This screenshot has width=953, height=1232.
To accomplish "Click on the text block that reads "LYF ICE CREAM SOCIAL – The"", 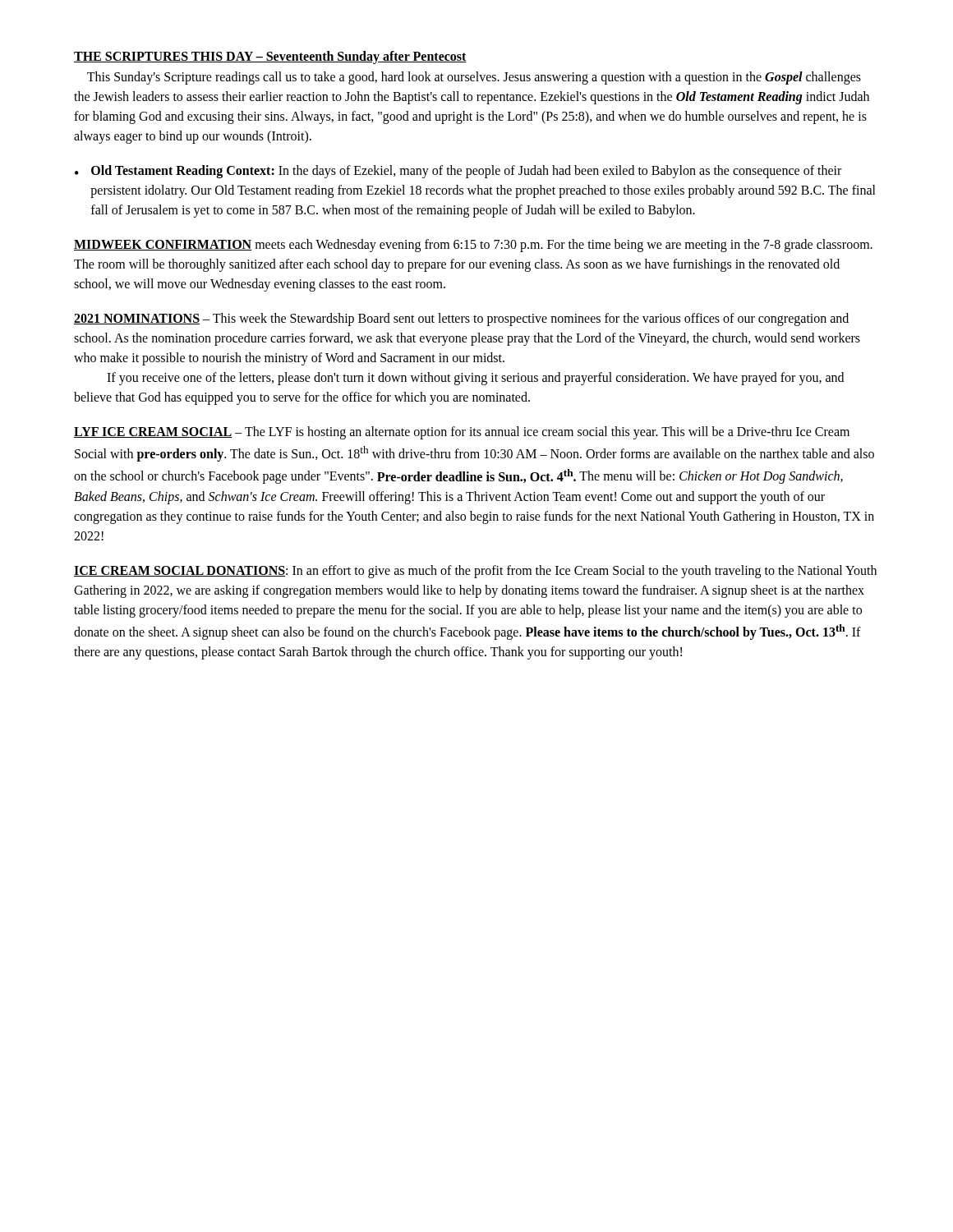I will pyautogui.click(x=474, y=484).
